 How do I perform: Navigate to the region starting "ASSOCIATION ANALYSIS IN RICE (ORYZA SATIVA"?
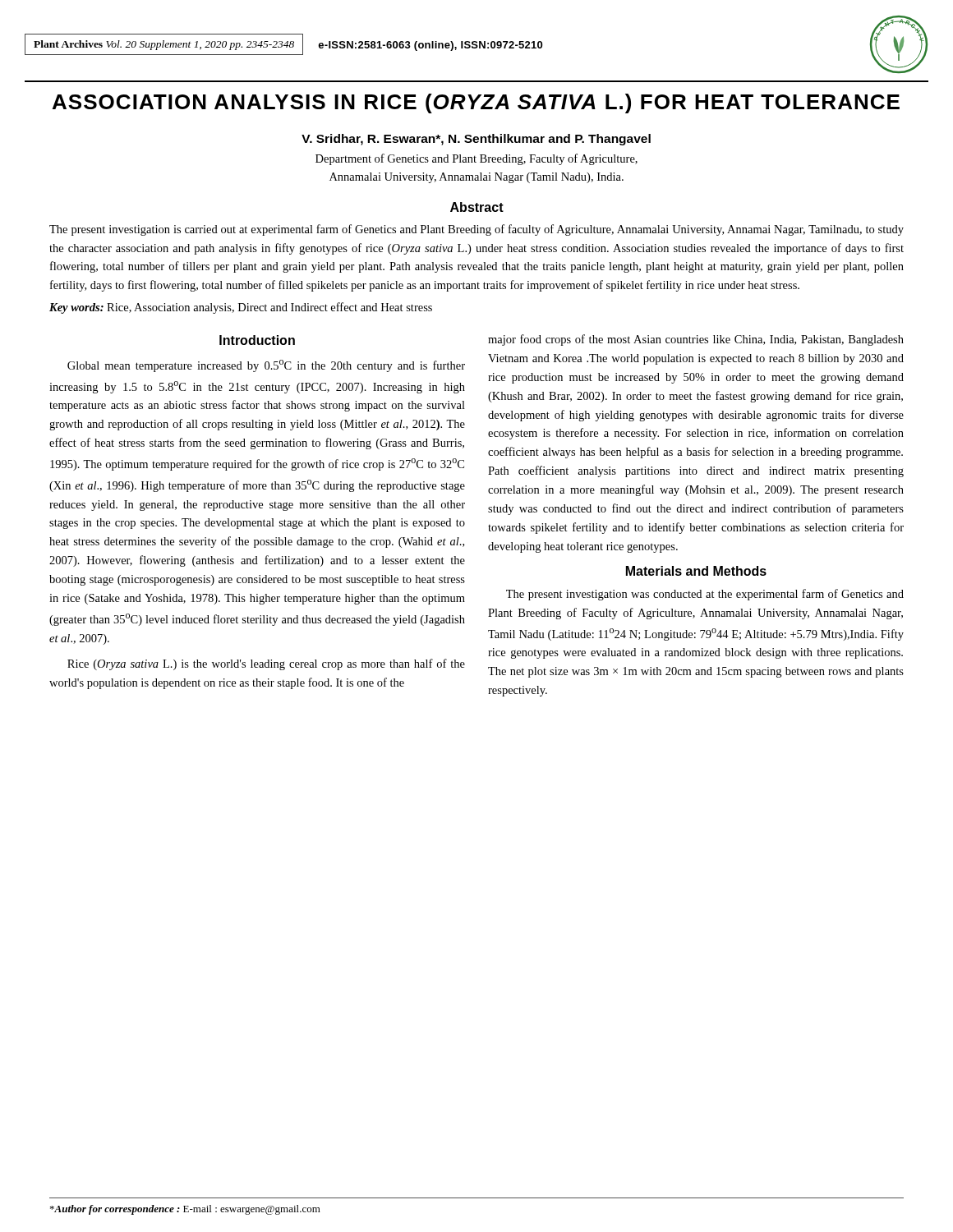476,103
